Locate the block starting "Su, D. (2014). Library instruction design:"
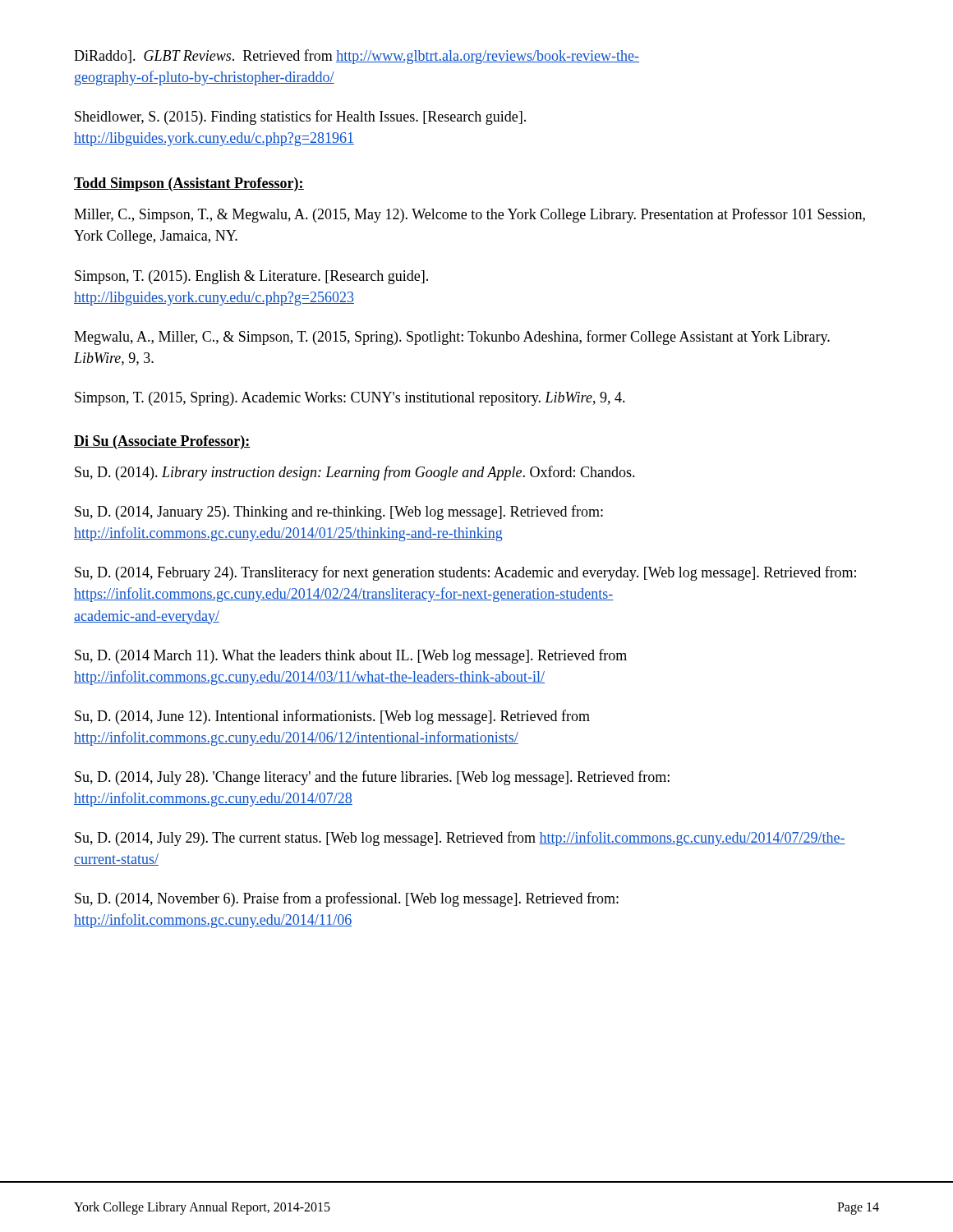The height and width of the screenshot is (1232, 953). pos(355,472)
